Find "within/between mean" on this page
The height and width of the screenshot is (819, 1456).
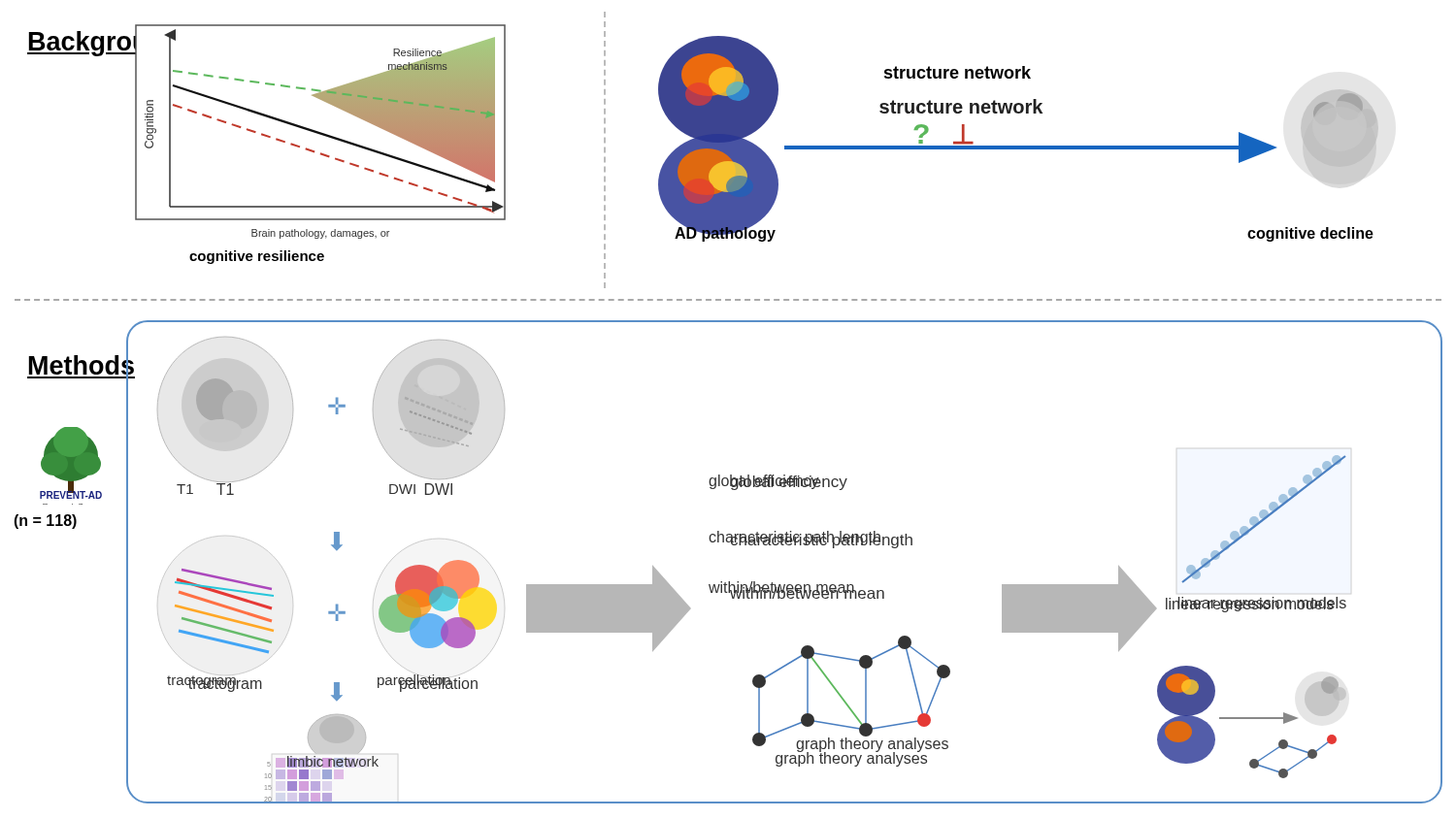782,588
